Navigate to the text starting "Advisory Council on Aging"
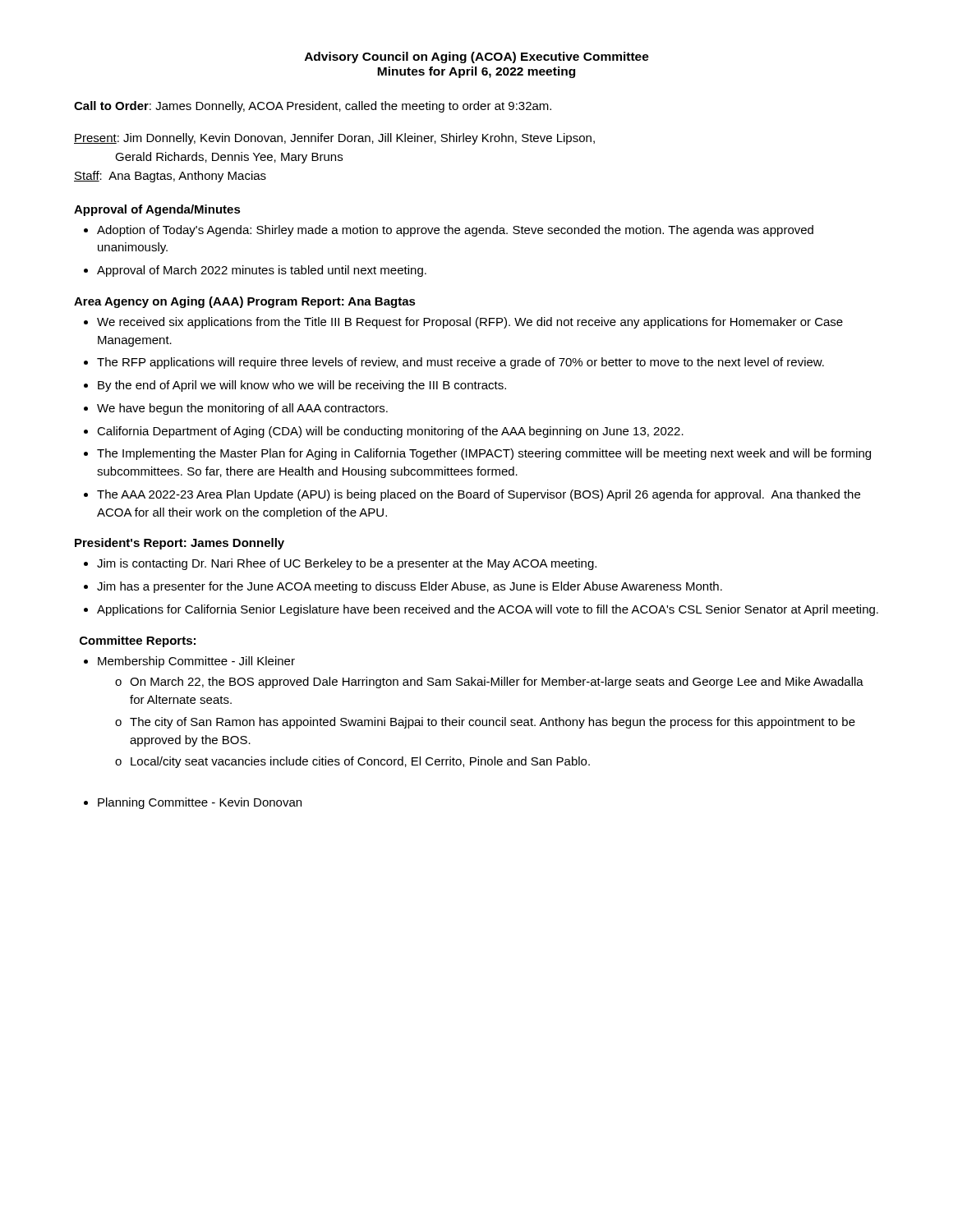953x1232 pixels. point(476,64)
